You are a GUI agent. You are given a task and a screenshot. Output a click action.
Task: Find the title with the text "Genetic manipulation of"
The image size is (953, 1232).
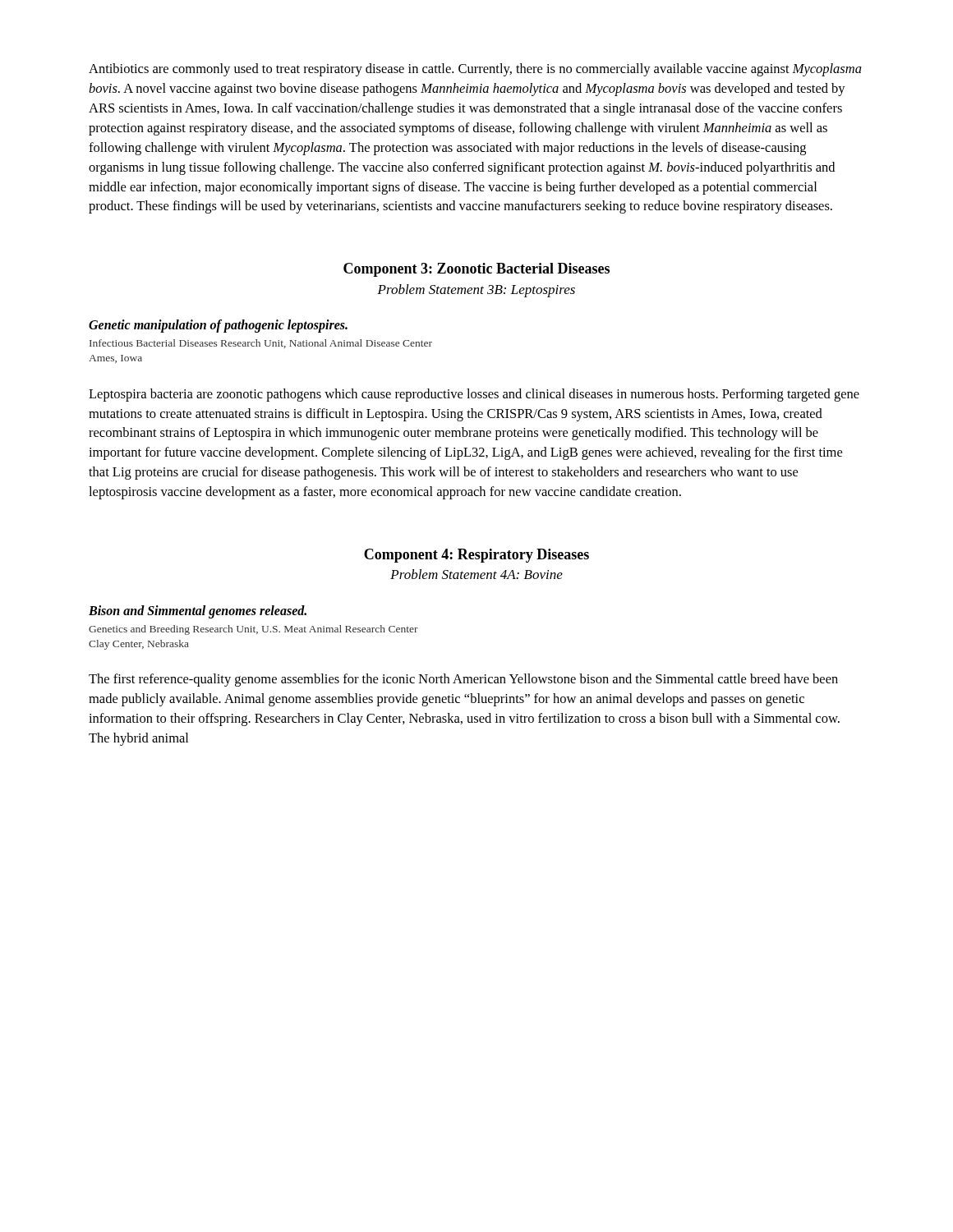[219, 325]
